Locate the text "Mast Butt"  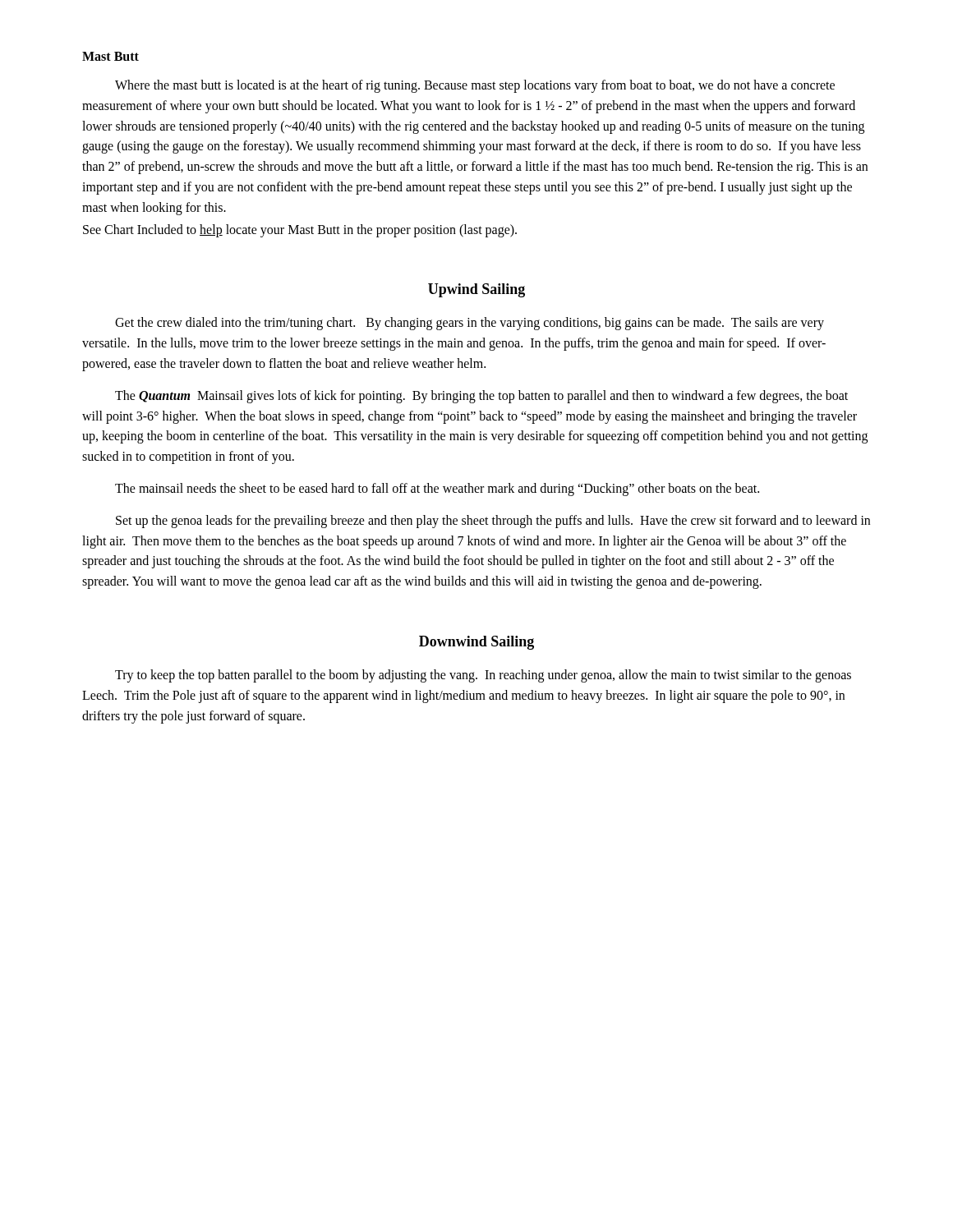coord(110,56)
